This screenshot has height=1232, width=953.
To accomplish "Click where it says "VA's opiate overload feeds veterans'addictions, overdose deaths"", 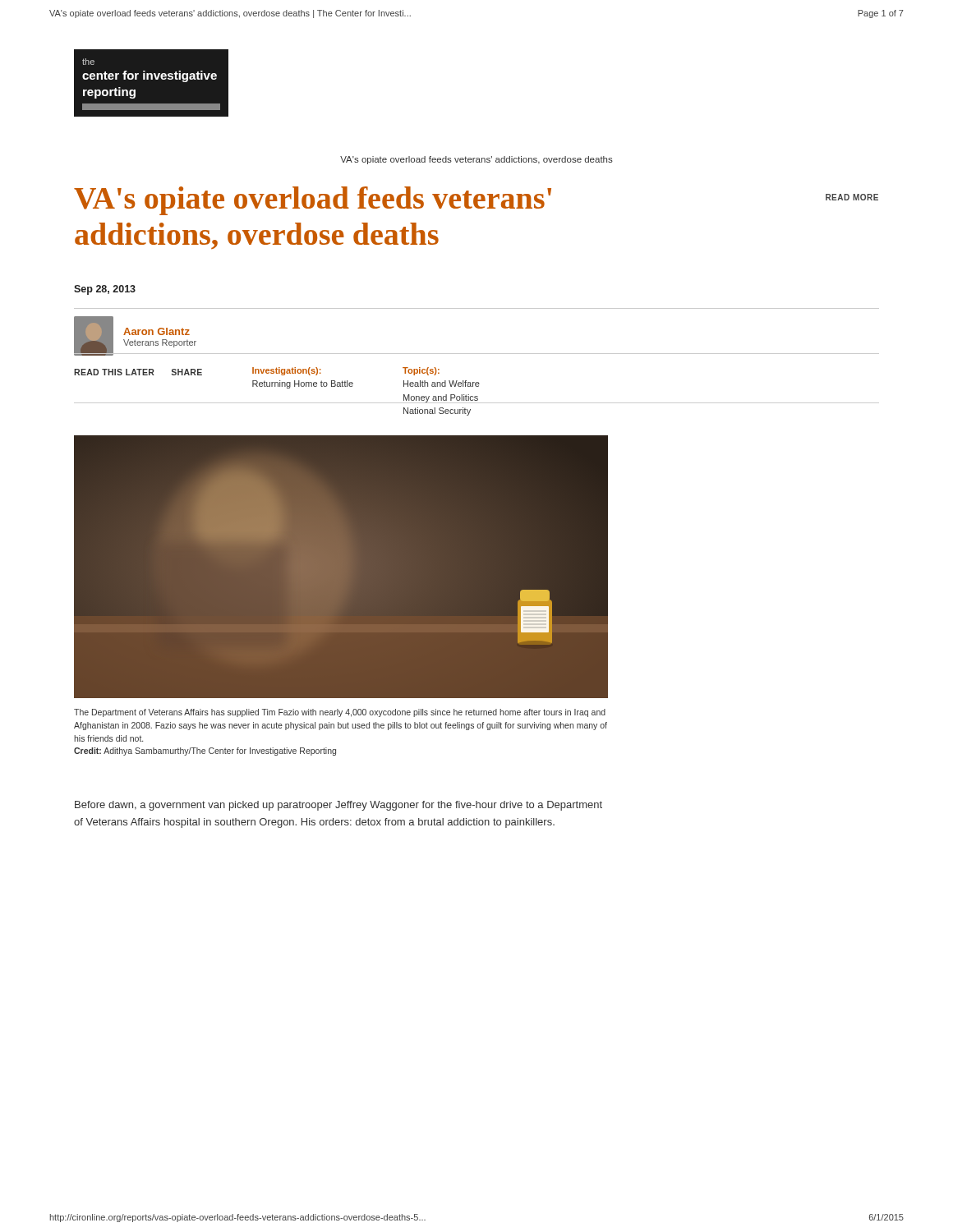I will (382, 217).
